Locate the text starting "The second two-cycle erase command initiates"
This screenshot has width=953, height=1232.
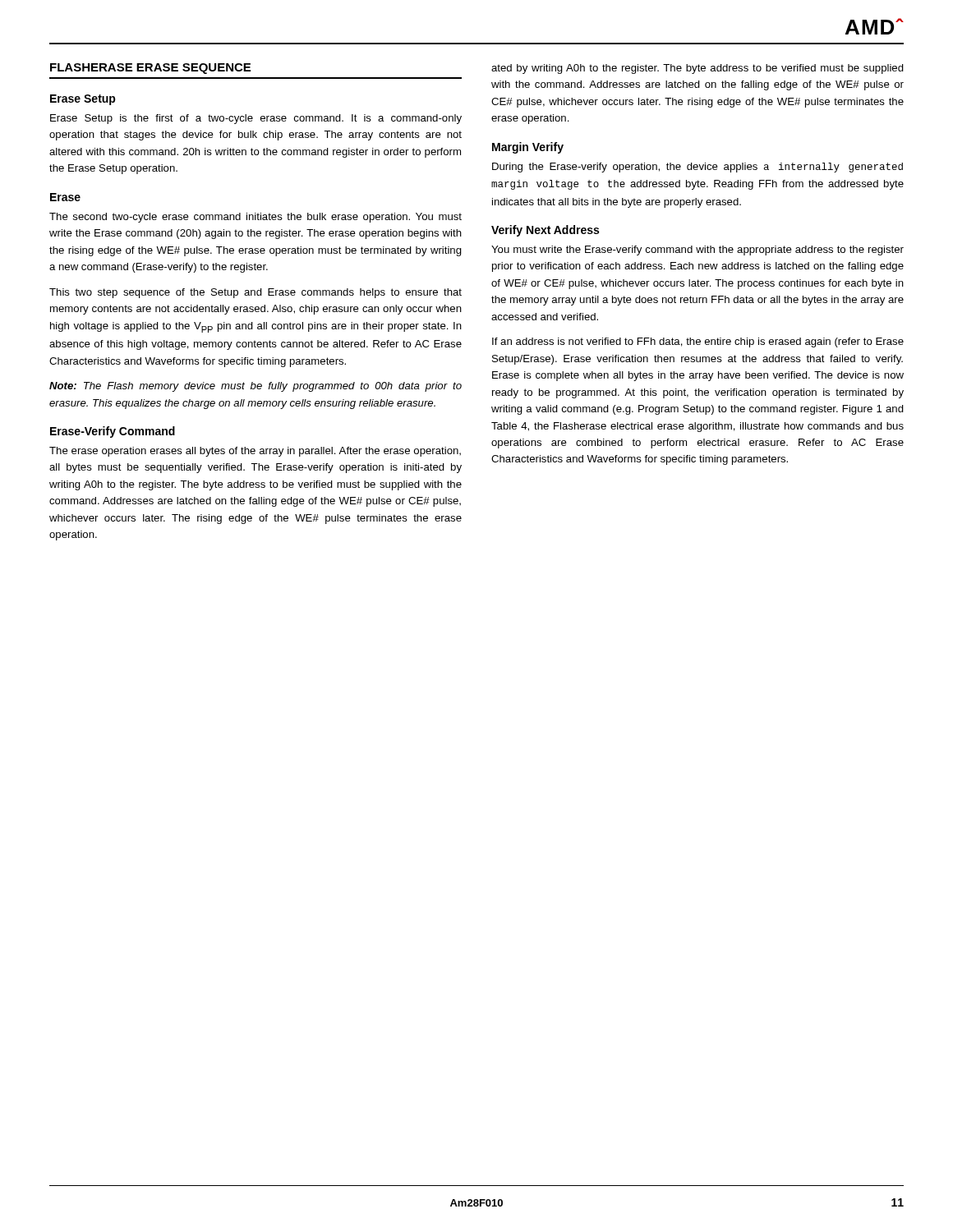255,241
